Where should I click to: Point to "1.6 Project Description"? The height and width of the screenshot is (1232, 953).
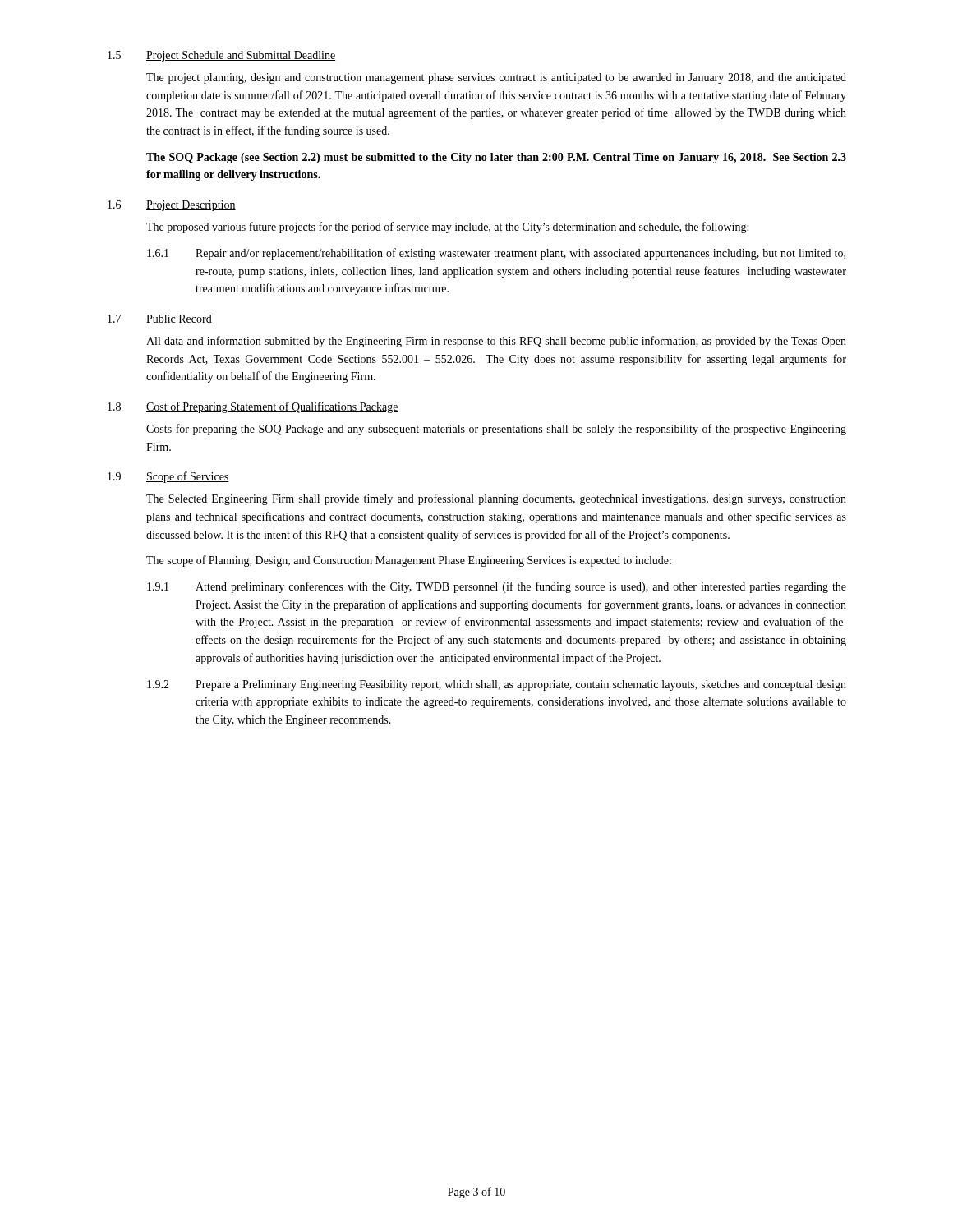[x=171, y=205]
